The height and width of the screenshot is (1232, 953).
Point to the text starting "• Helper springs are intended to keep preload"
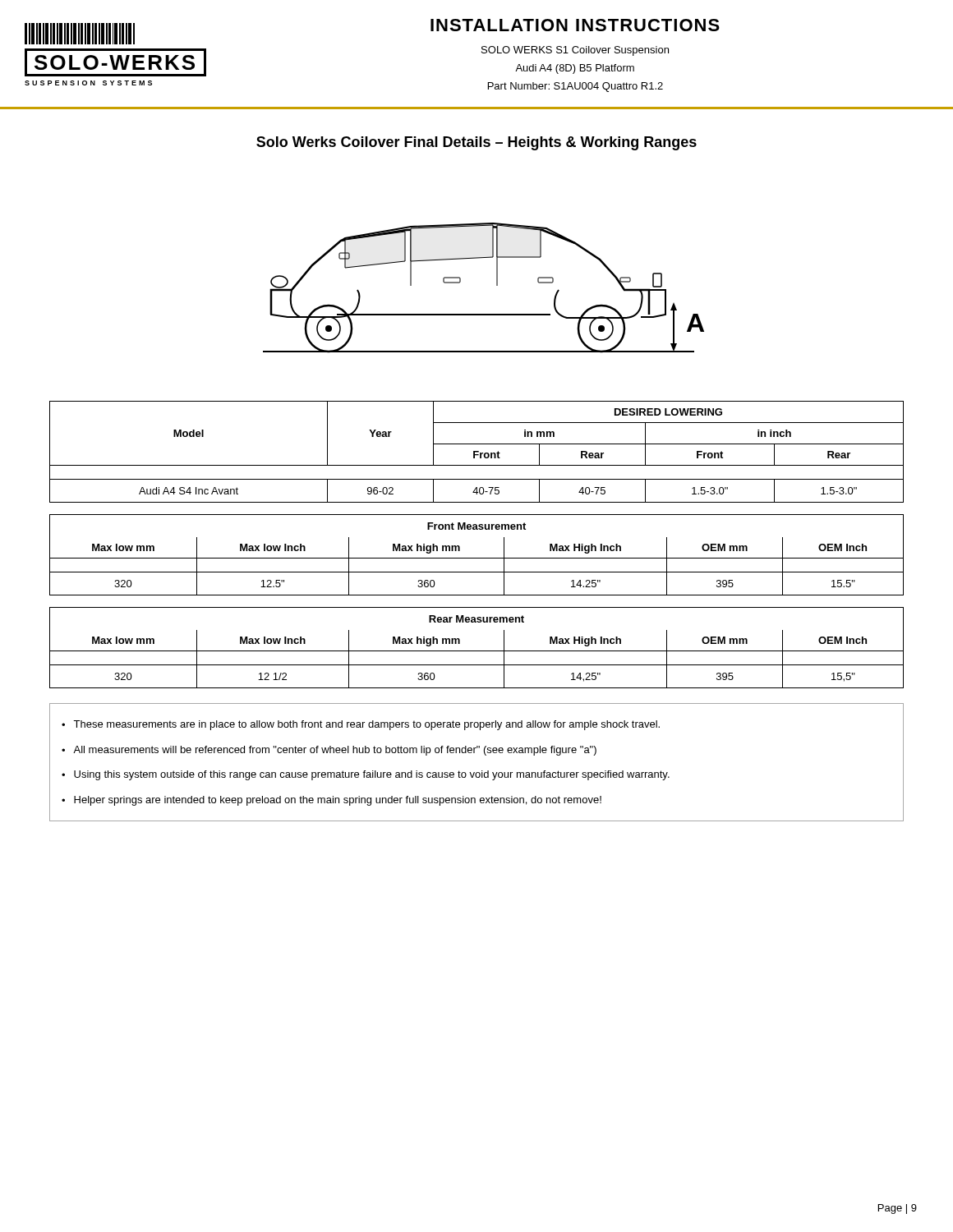[x=332, y=800]
